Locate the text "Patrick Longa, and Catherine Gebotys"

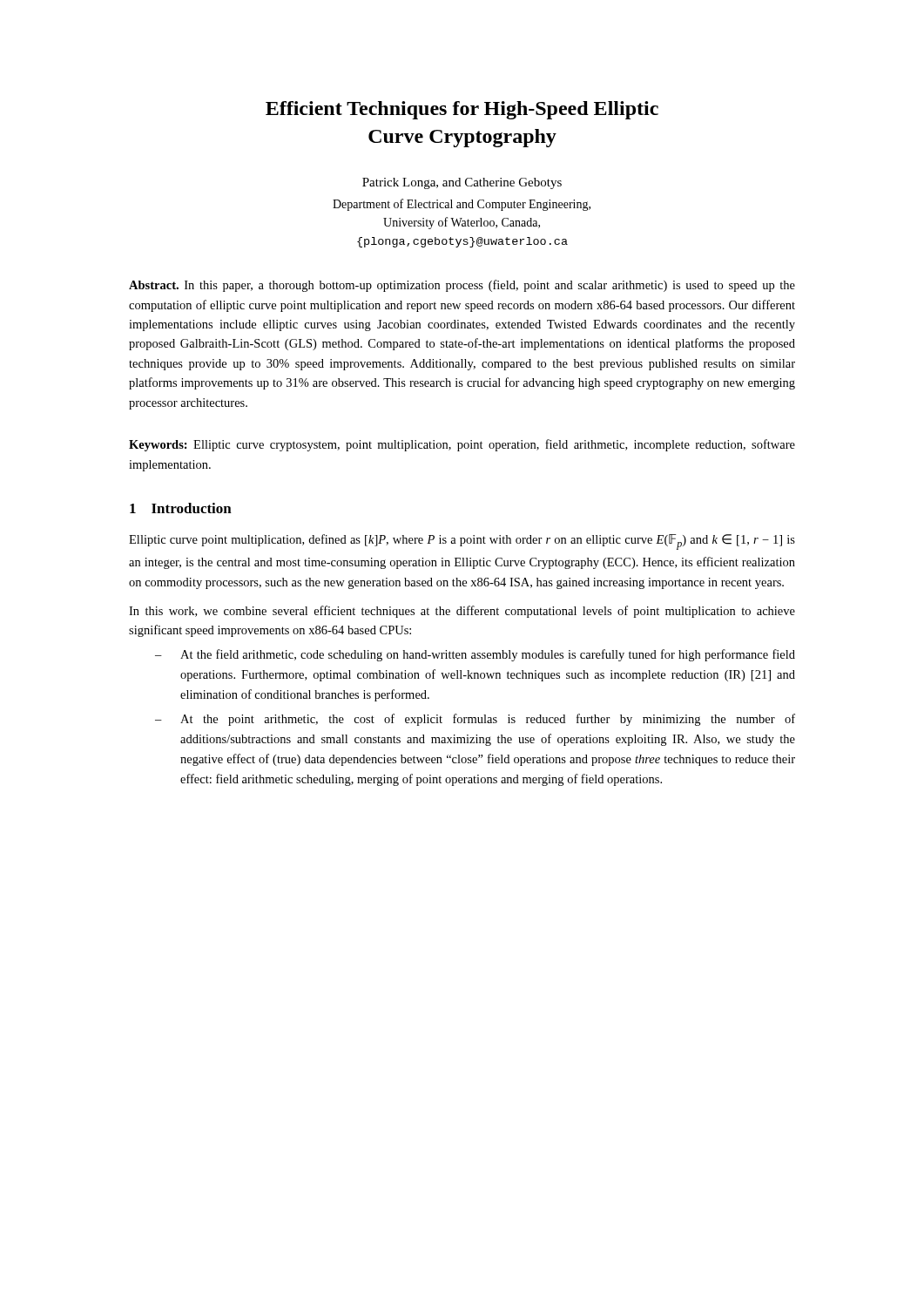click(462, 182)
